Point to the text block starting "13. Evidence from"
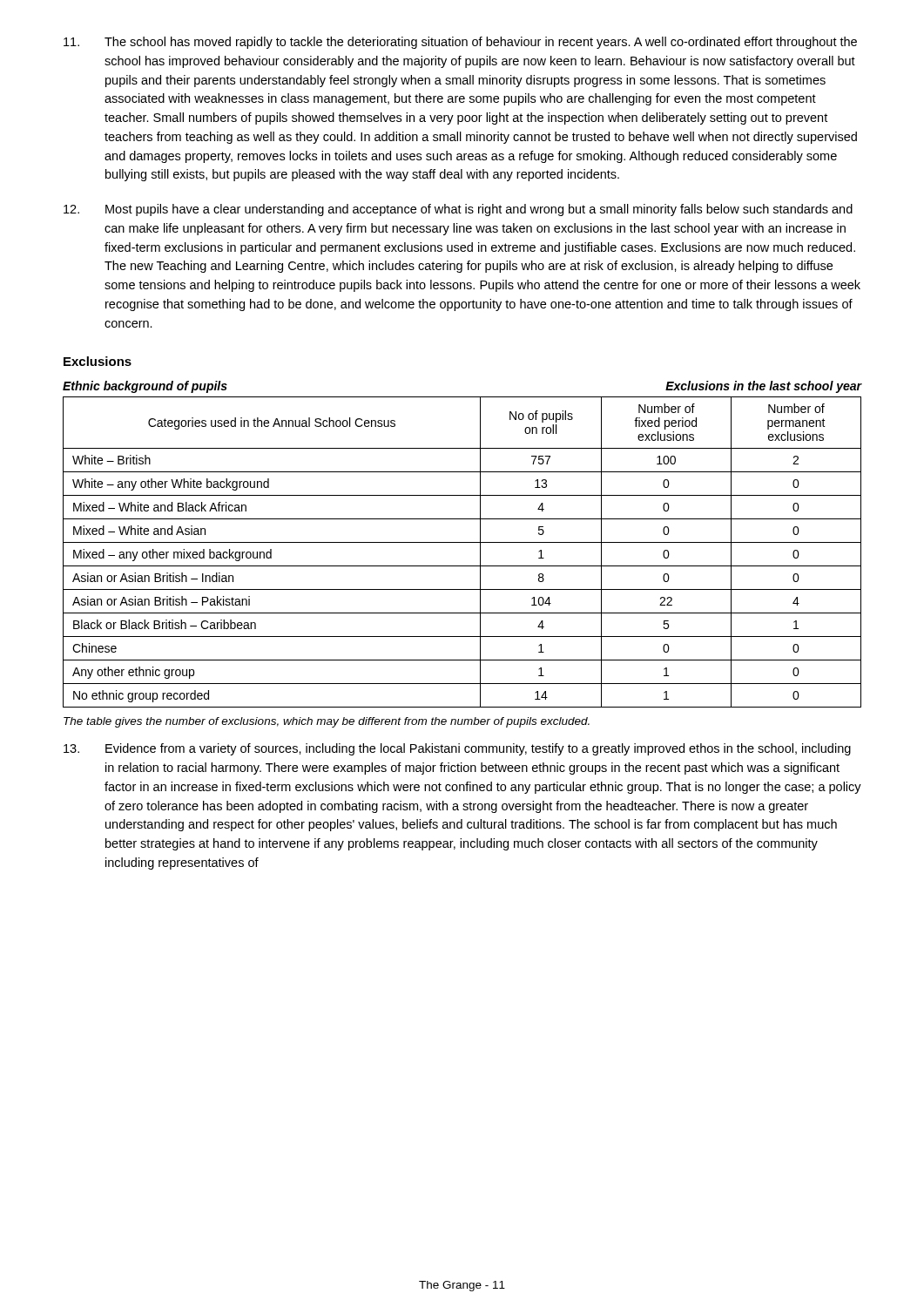Image resolution: width=924 pixels, height=1307 pixels. 462,806
